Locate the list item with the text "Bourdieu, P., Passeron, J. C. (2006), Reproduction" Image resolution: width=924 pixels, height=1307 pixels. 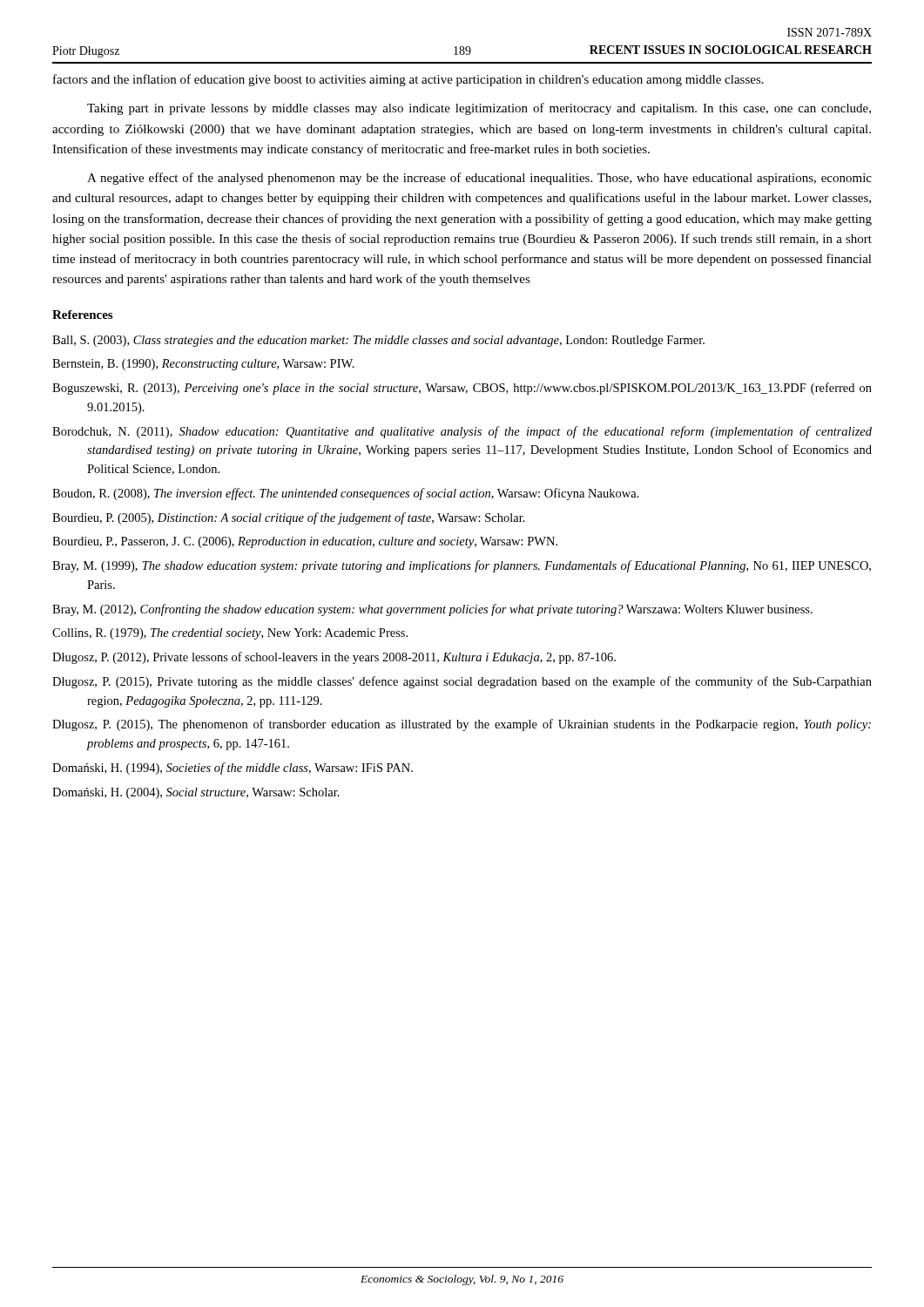(305, 541)
